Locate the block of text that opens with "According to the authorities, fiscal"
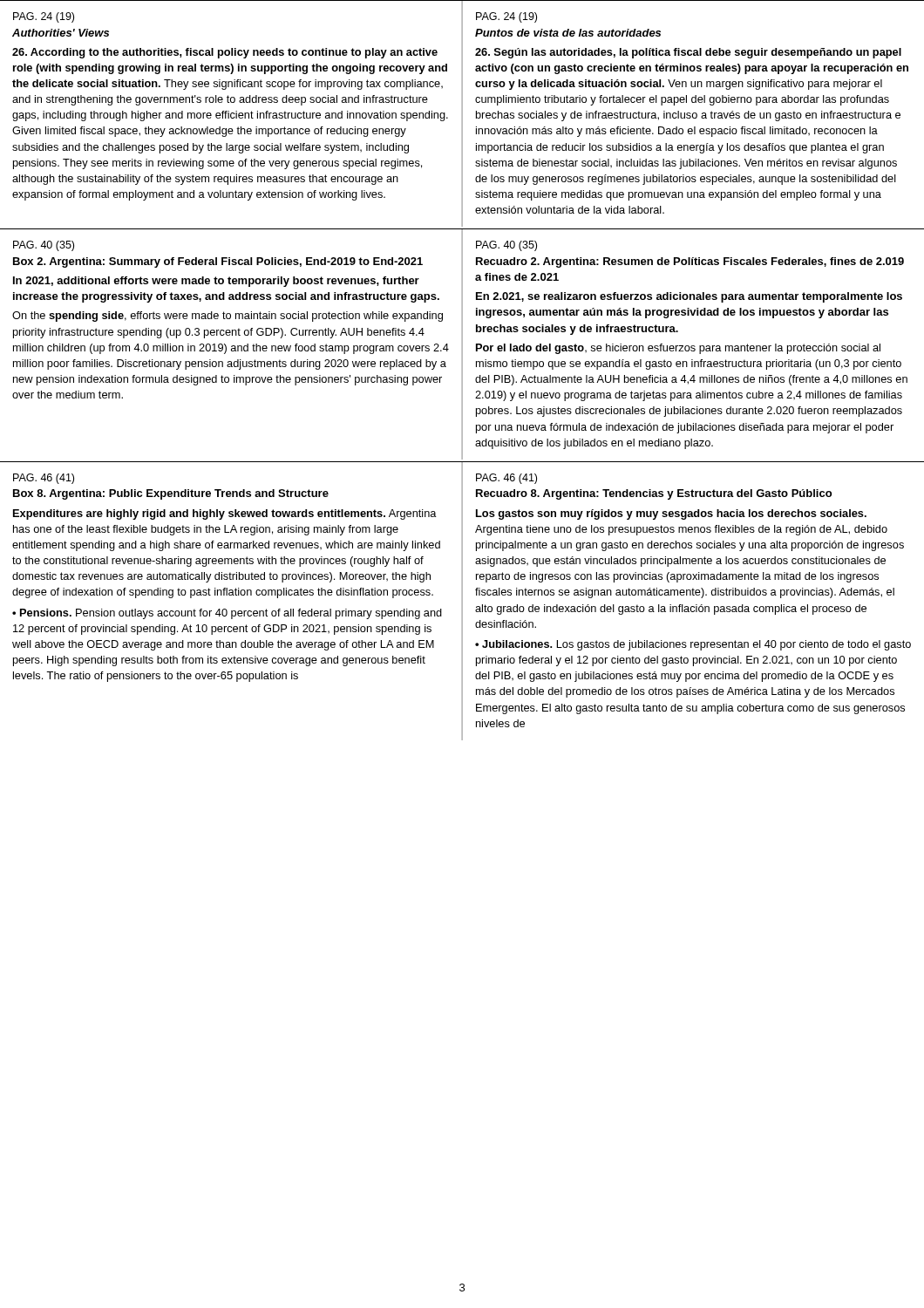 (231, 123)
